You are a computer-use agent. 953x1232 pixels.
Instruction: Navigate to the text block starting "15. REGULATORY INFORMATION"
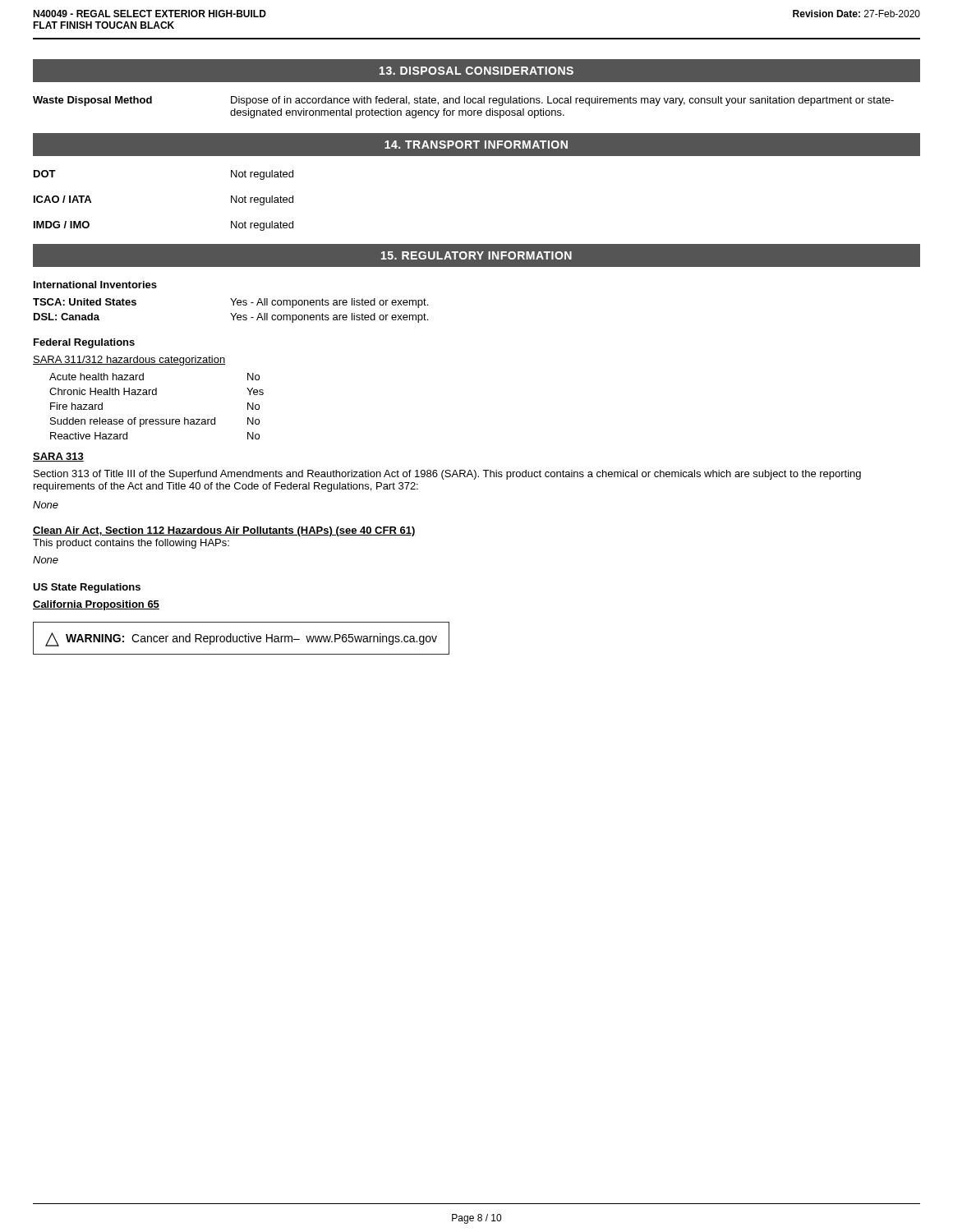[x=476, y=255]
